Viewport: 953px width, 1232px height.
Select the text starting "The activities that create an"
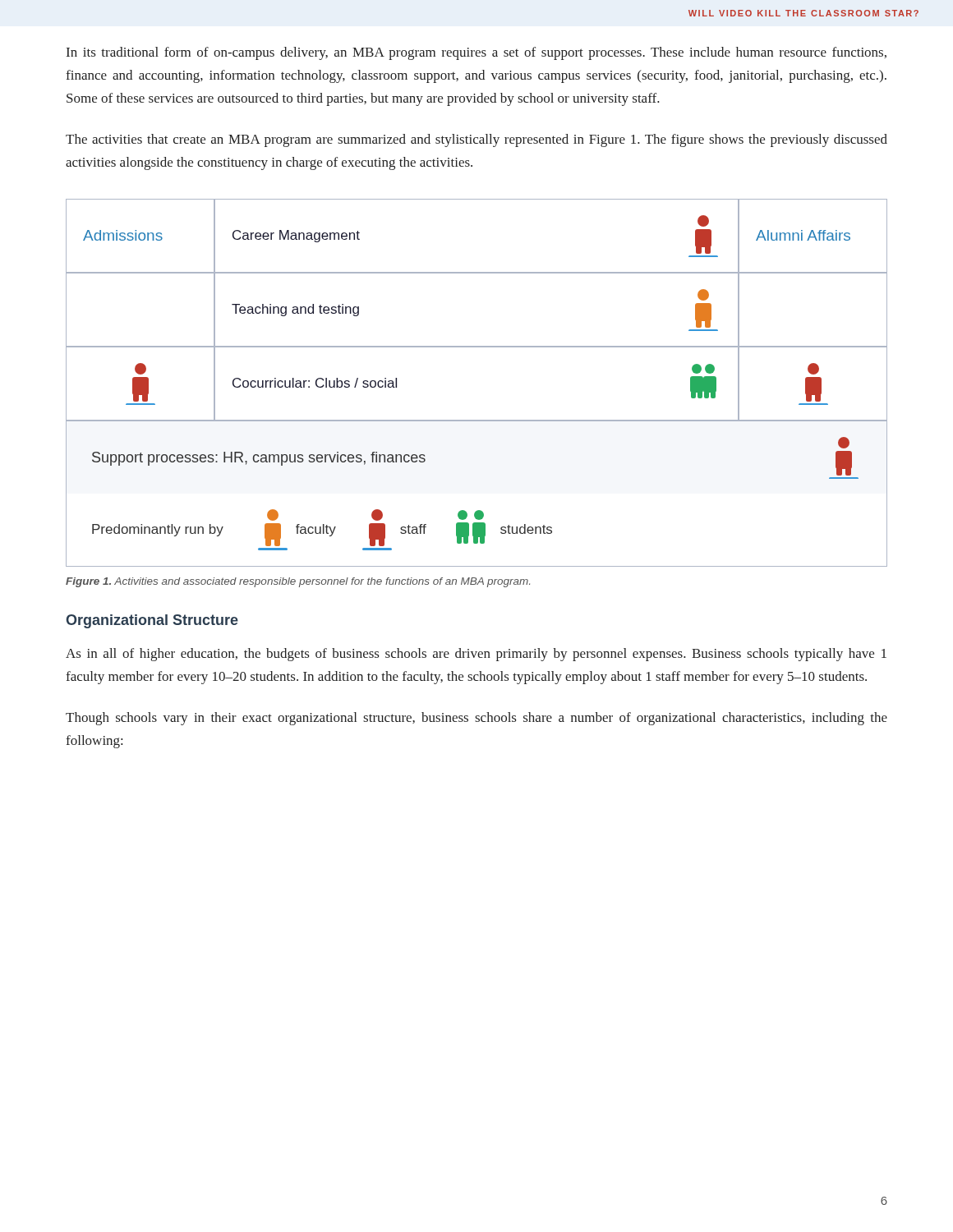[x=476, y=151]
